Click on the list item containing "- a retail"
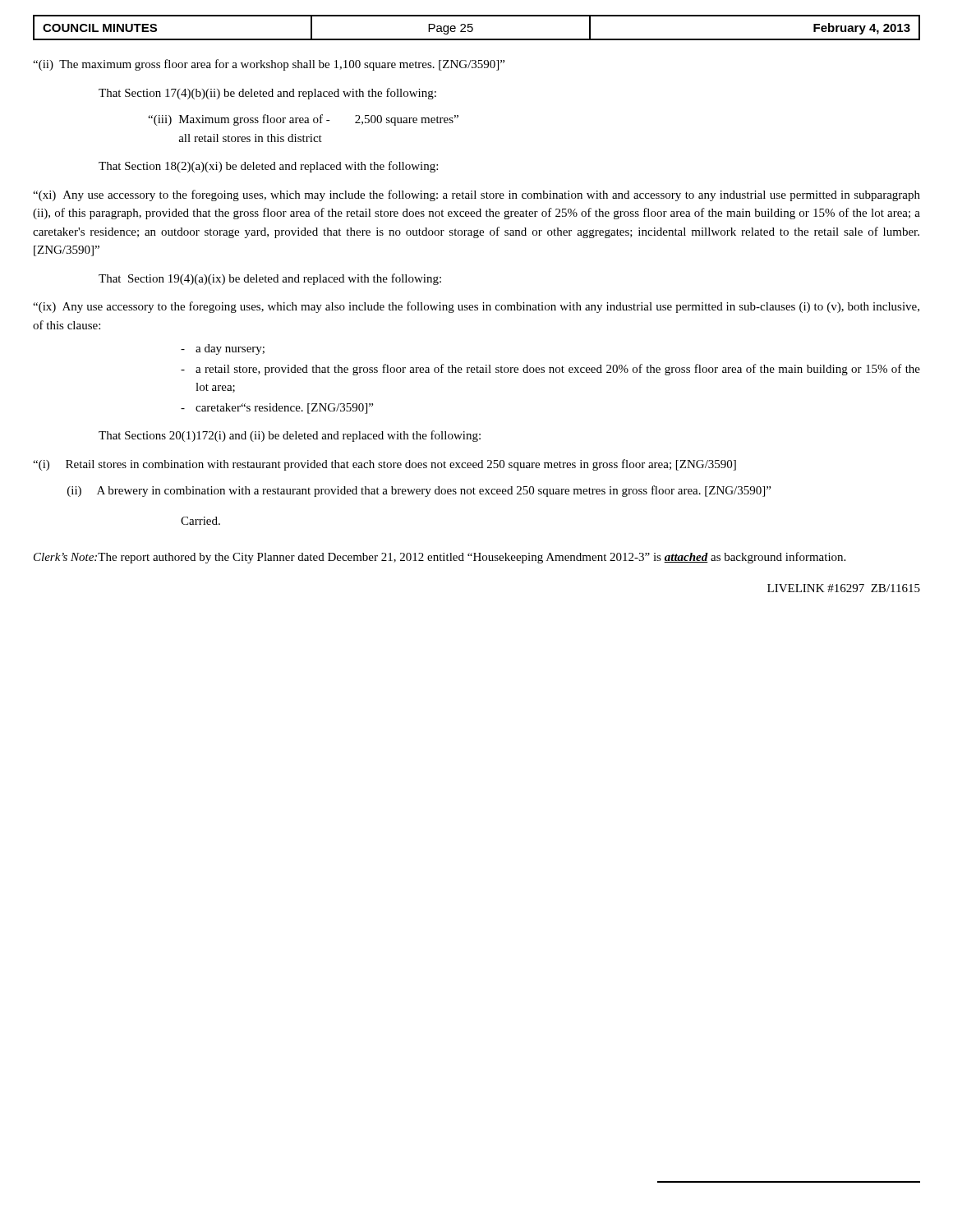This screenshot has height=1232, width=953. 550,378
